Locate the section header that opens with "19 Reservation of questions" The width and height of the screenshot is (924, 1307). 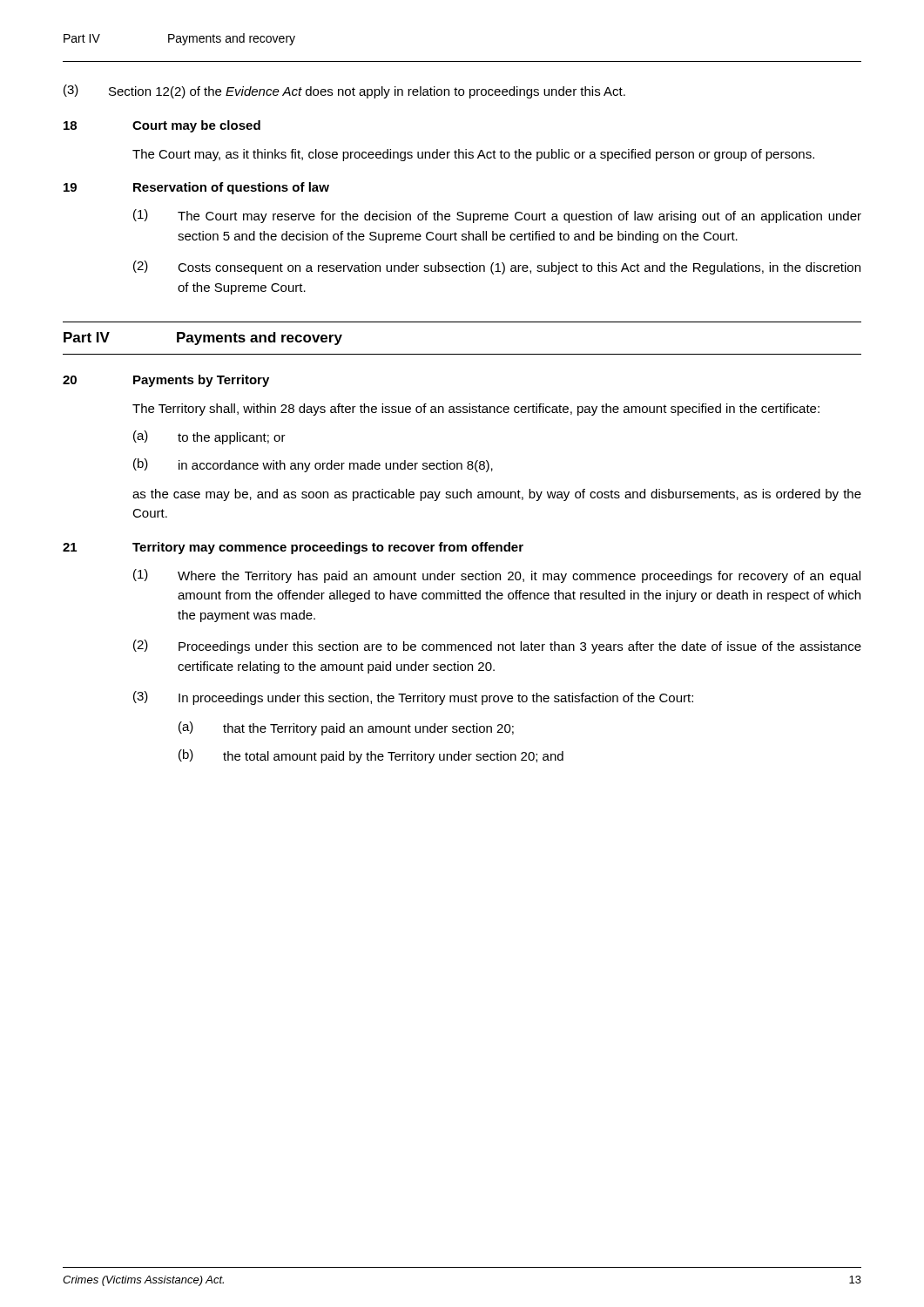coord(196,187)
